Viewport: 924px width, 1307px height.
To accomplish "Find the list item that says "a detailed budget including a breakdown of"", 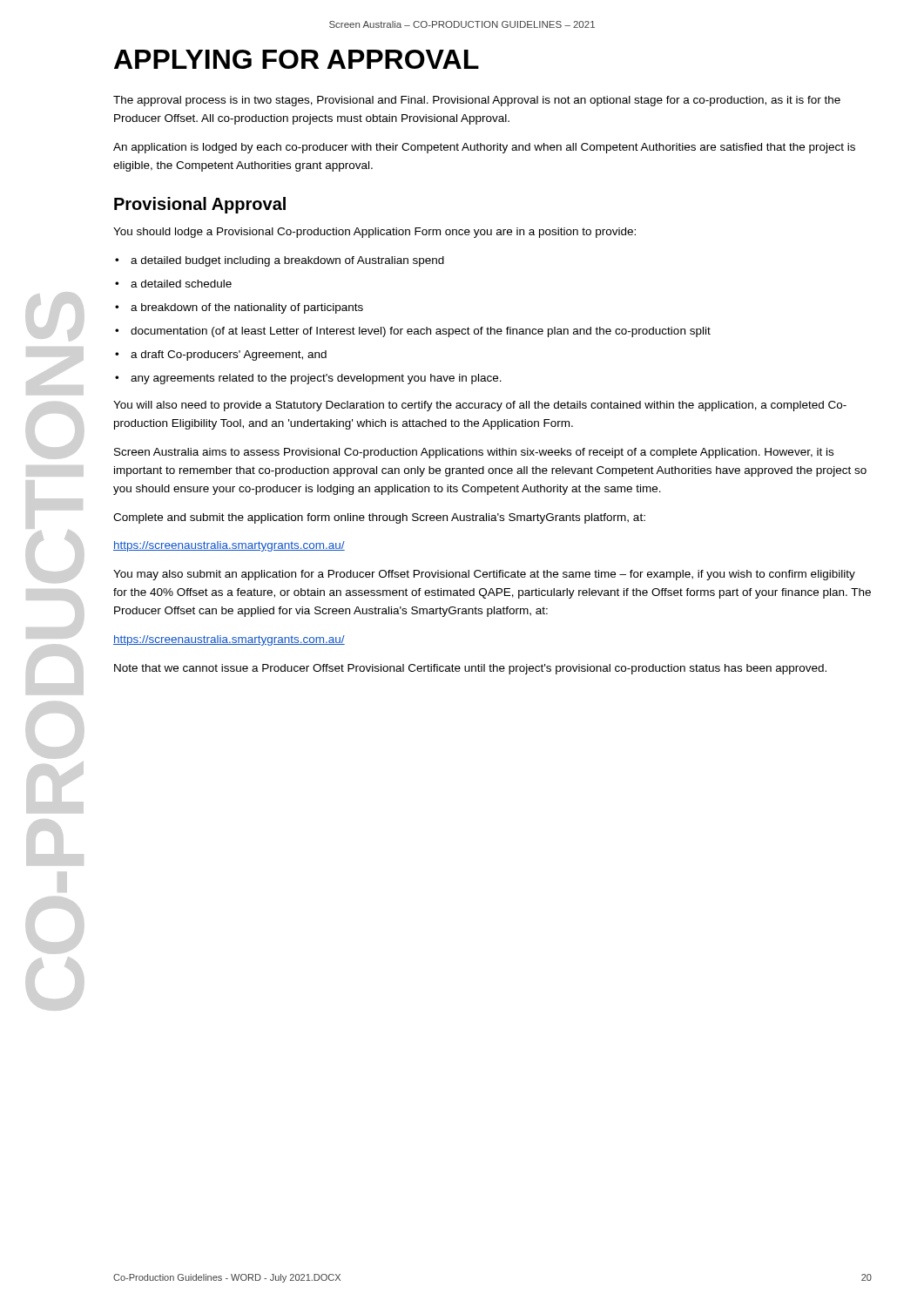I will point(288,260).
